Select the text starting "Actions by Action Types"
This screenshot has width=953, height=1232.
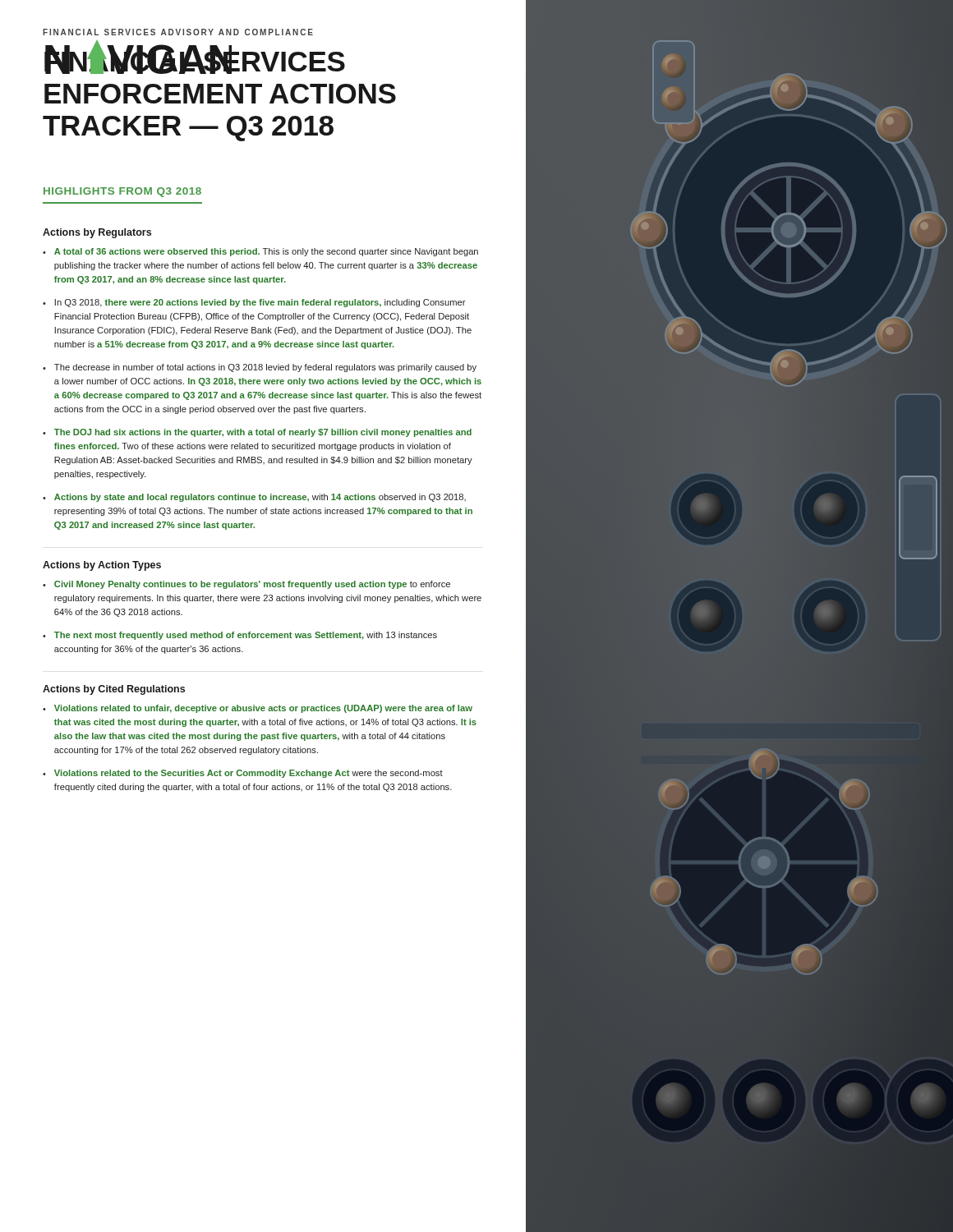click(102, 566)
